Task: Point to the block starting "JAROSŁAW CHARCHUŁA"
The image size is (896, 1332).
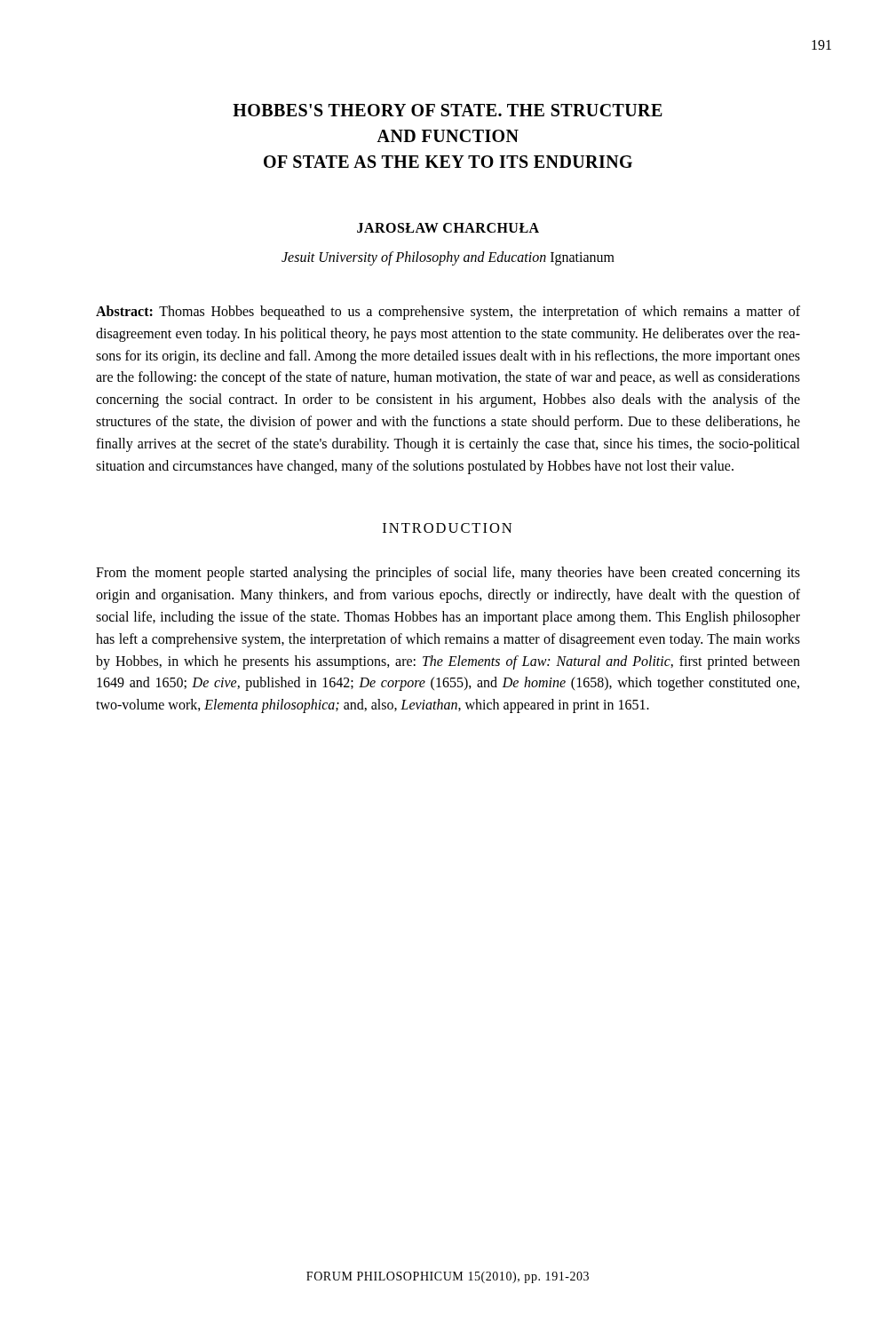Action: click(448, 228)
